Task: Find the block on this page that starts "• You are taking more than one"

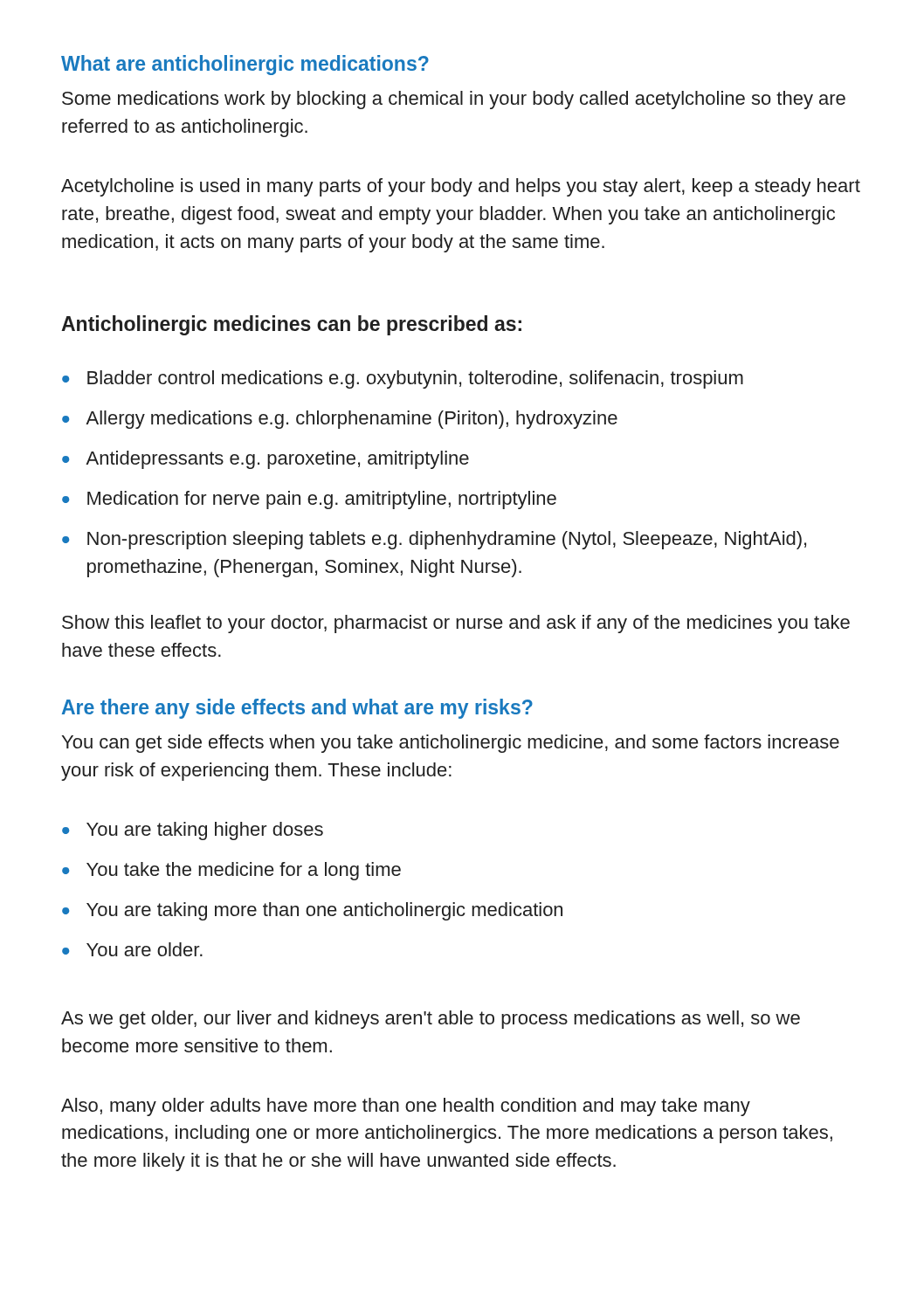Action: pyautogui.click(x=462, y=910)
